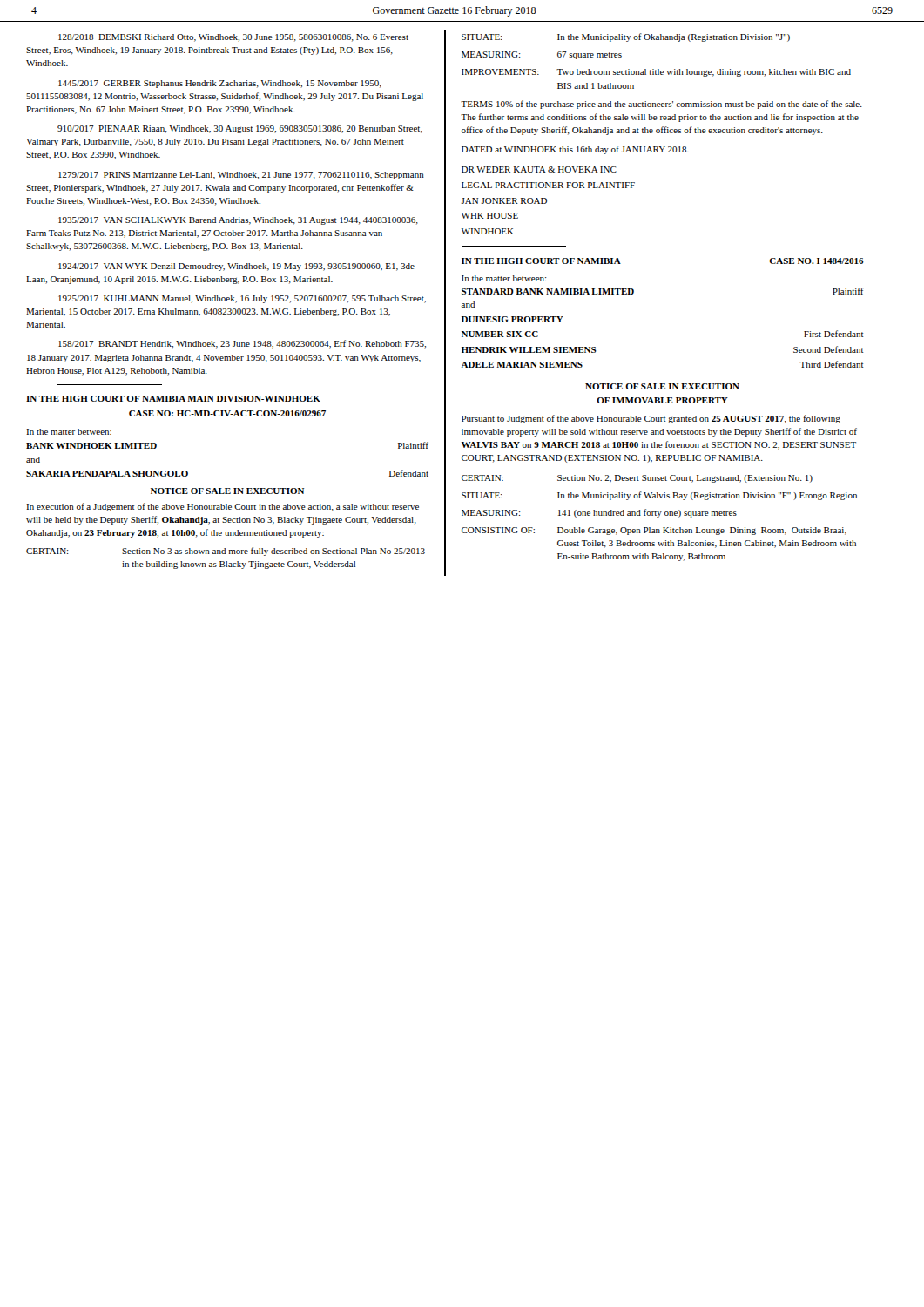Find the text block that reads "DR WEDER KAUTA & HOVEKA INC LEGAL"
The height and width of the screenshot is (1307, 924).
pyautogui.click(x=548, y=200)
